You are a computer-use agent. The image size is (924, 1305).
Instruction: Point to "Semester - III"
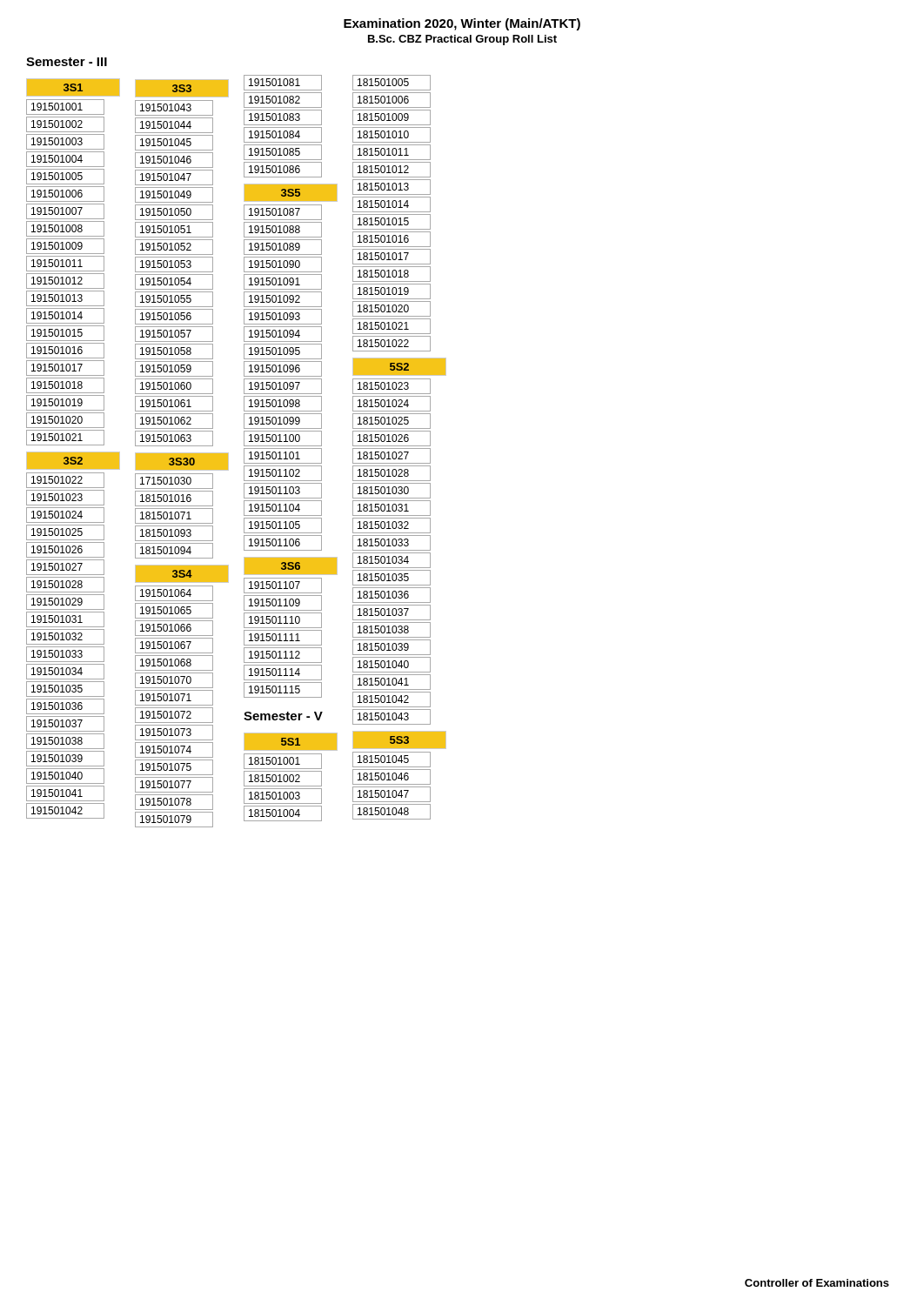[x=67, y=61]
